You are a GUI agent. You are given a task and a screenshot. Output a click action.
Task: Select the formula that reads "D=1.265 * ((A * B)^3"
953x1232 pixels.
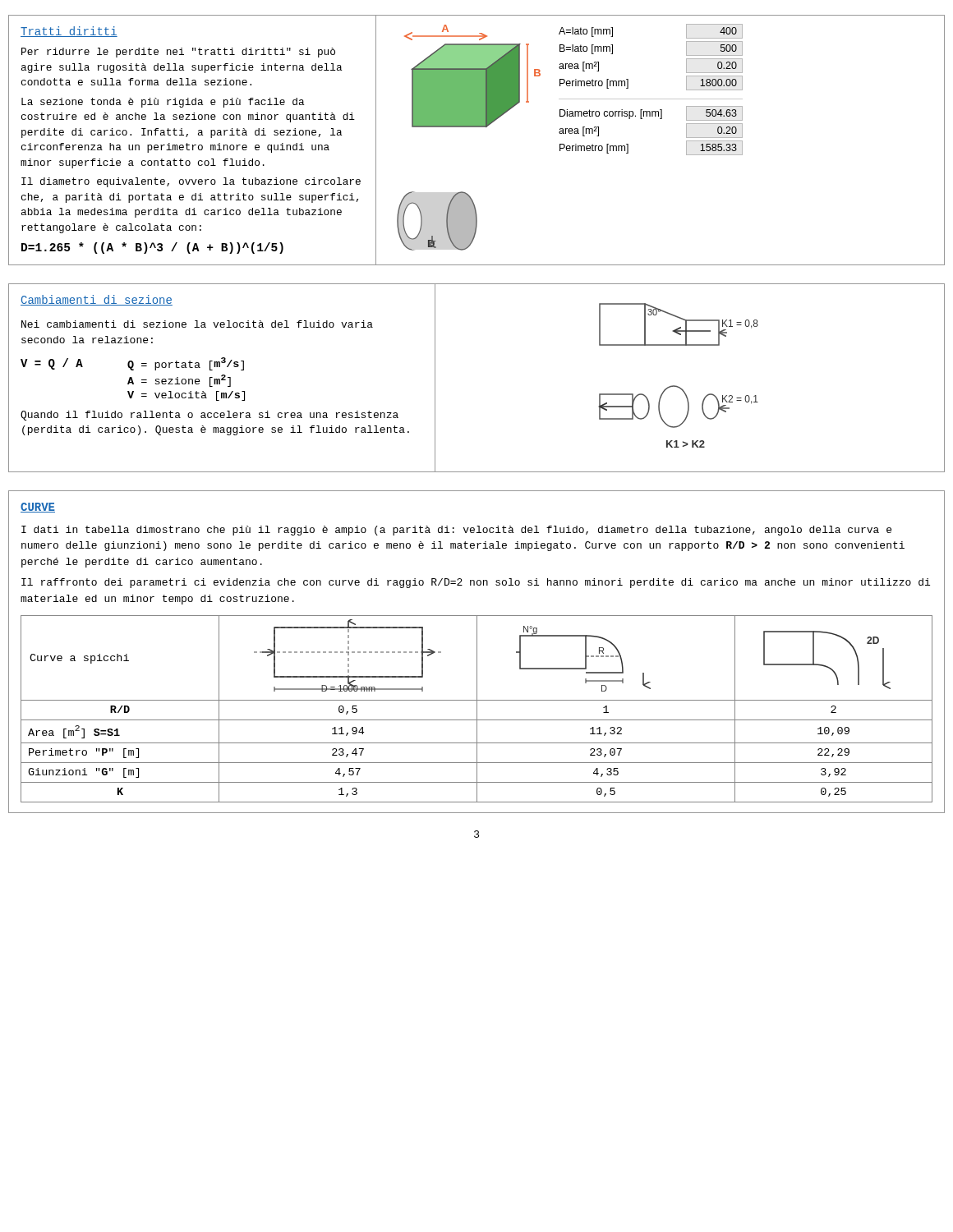click(193, 248)
